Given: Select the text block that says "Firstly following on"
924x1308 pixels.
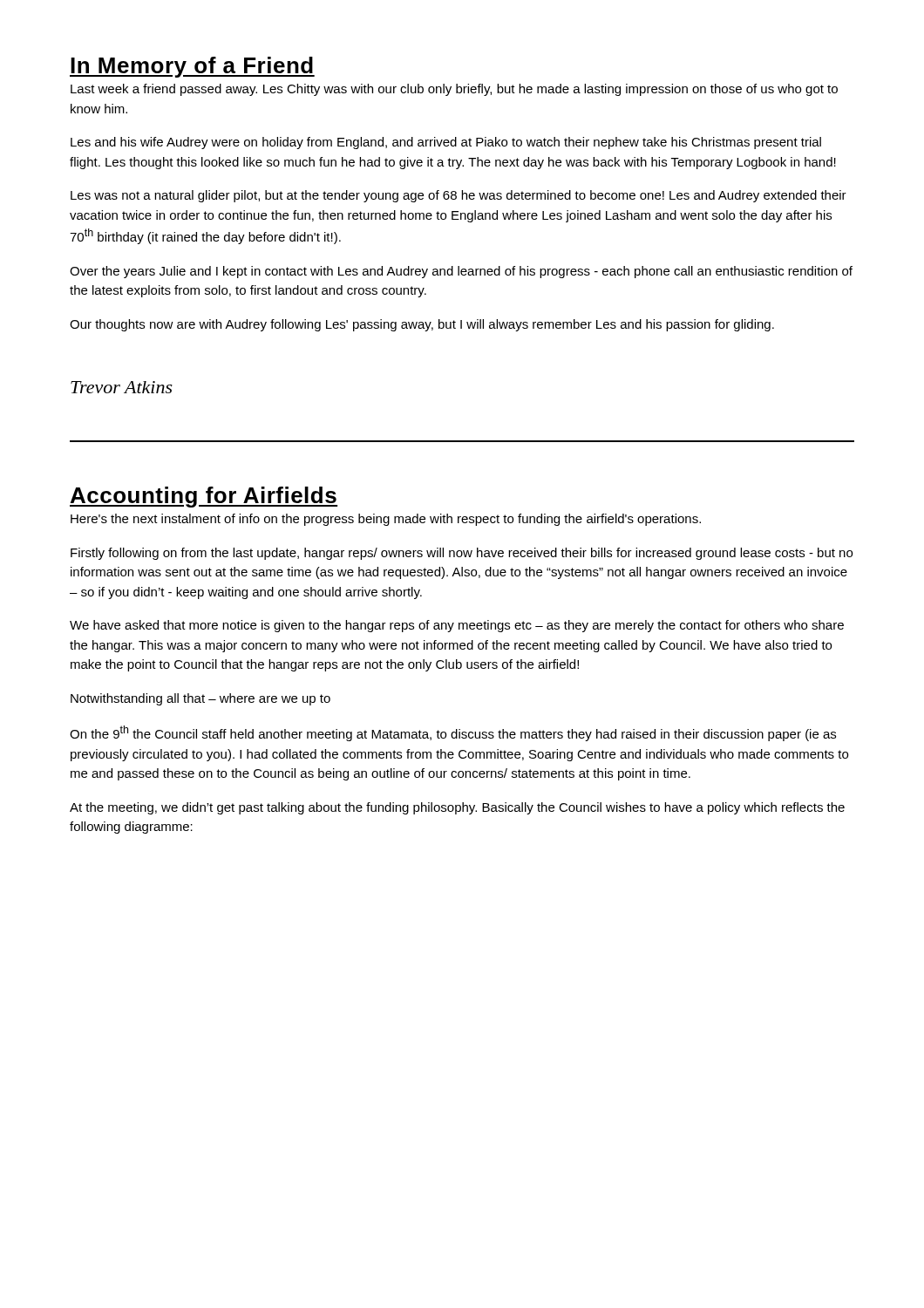Looking at the screenshot, I should (x=461, y=572).
